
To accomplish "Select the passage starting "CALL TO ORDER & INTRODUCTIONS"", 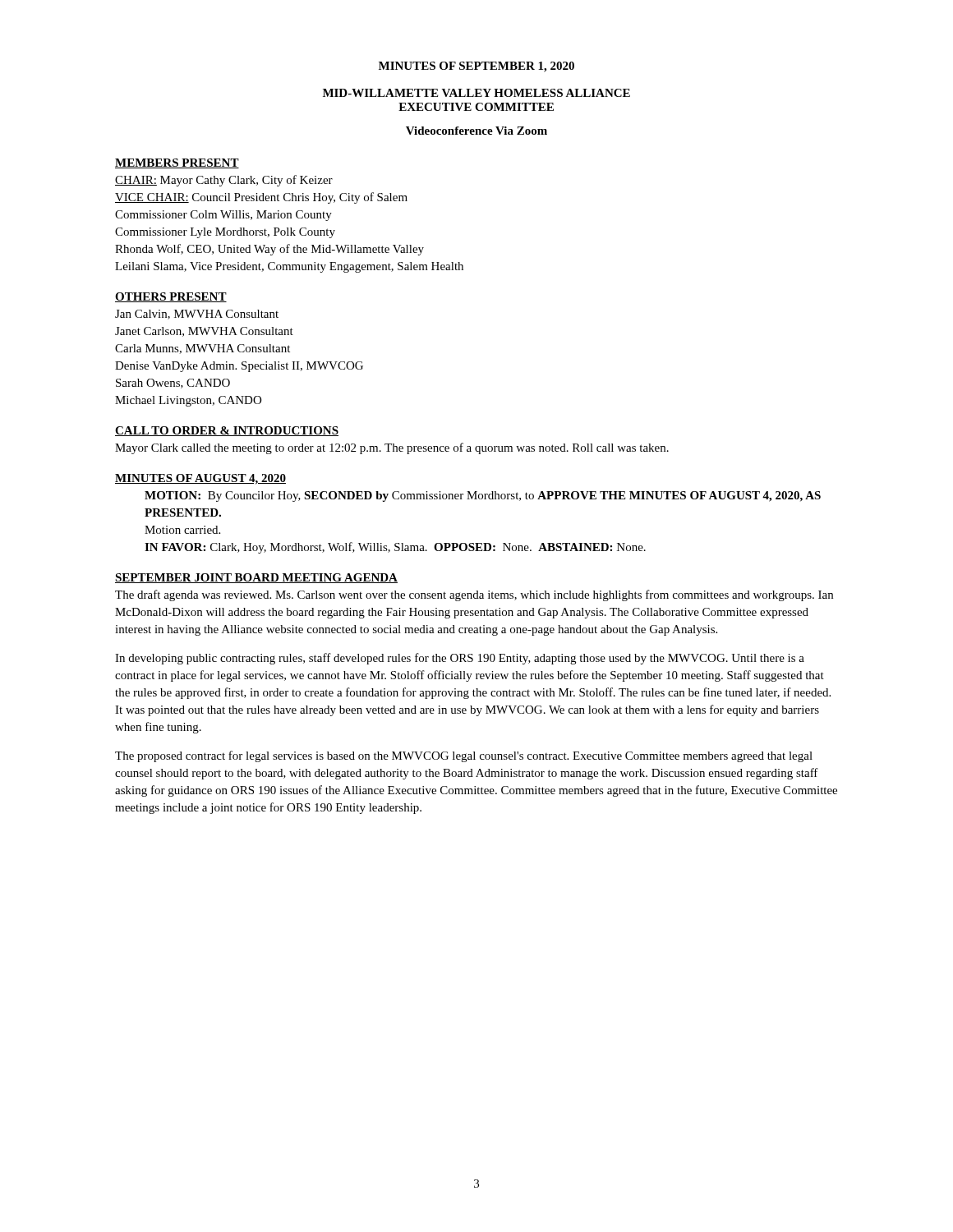I will (x=227, y=430).
